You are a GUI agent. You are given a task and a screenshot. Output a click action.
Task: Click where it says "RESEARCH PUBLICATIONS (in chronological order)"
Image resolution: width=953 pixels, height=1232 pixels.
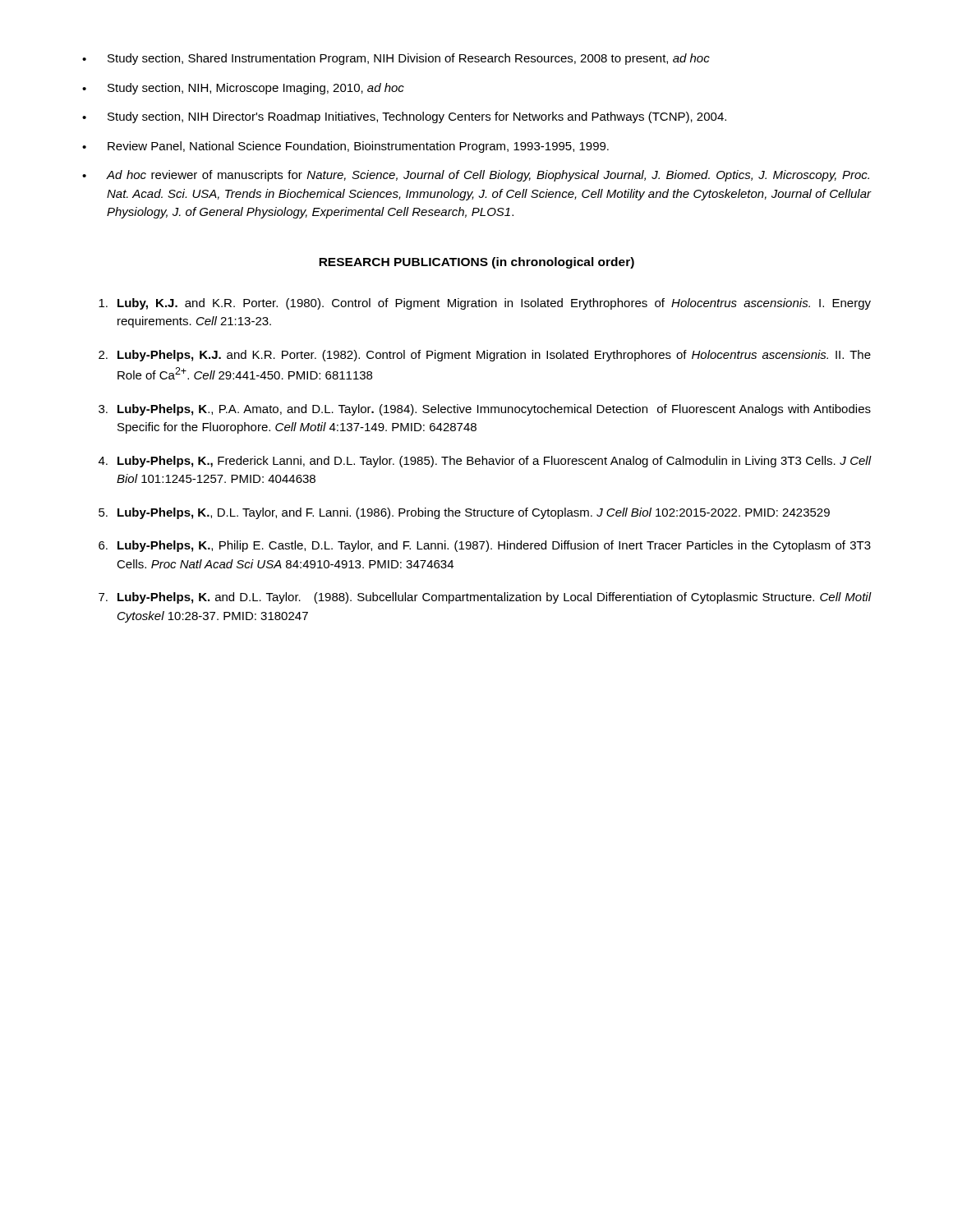coord(476,261)
